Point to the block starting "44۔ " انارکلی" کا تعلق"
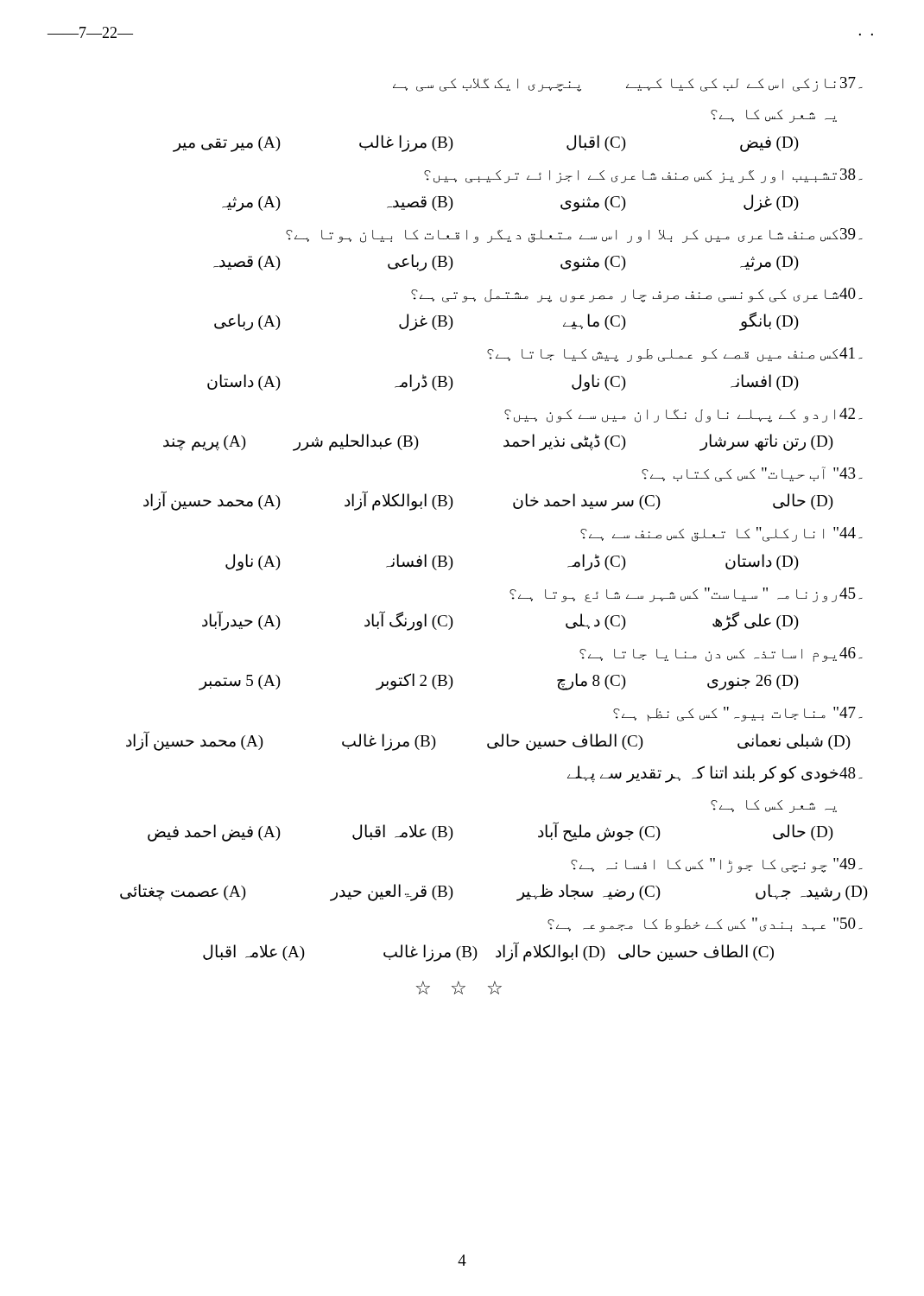The height and width of the screenshot is (1296, 924). click(x=721, y=534)
